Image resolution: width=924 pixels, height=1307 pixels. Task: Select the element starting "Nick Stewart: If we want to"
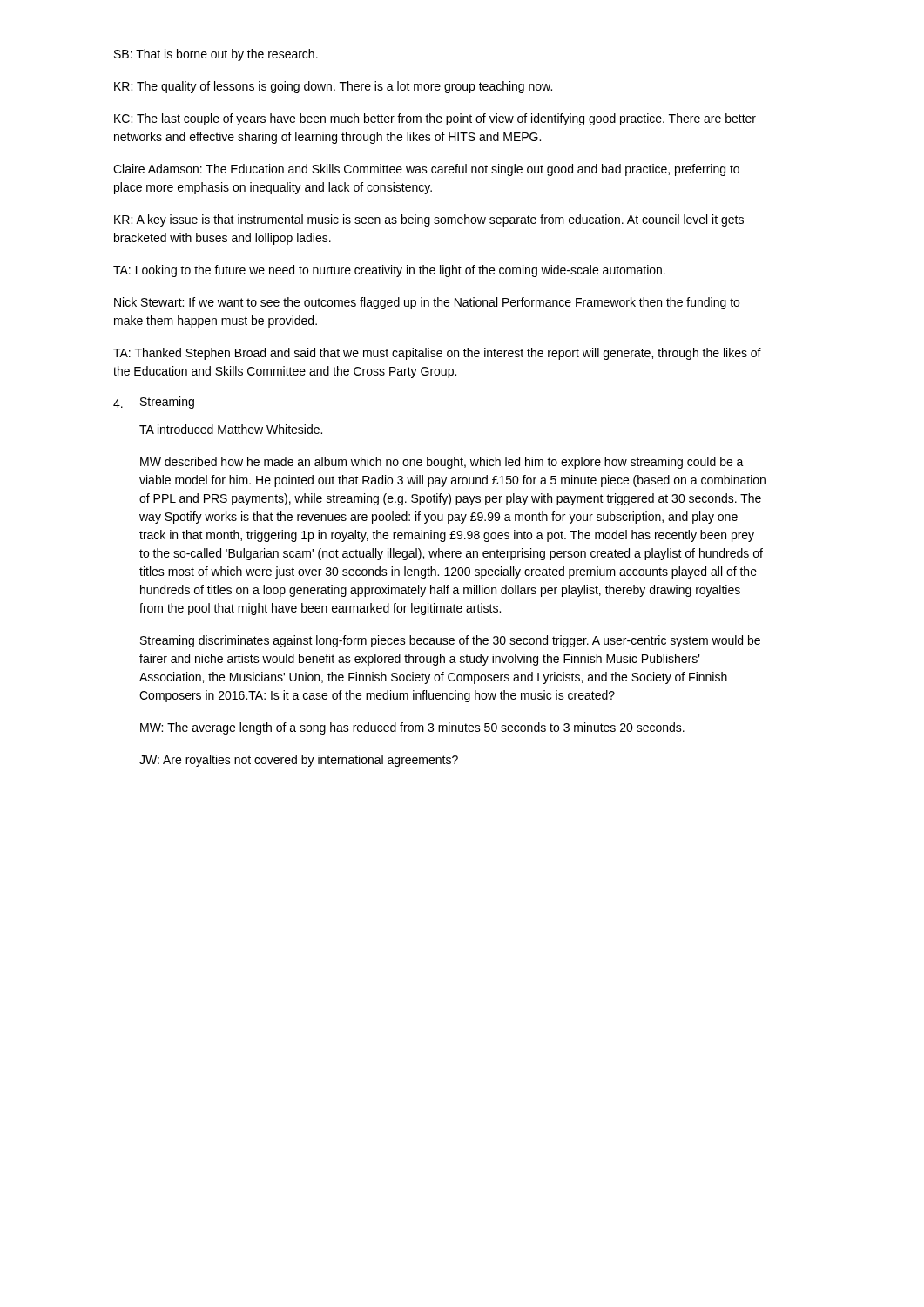[427, 312]
